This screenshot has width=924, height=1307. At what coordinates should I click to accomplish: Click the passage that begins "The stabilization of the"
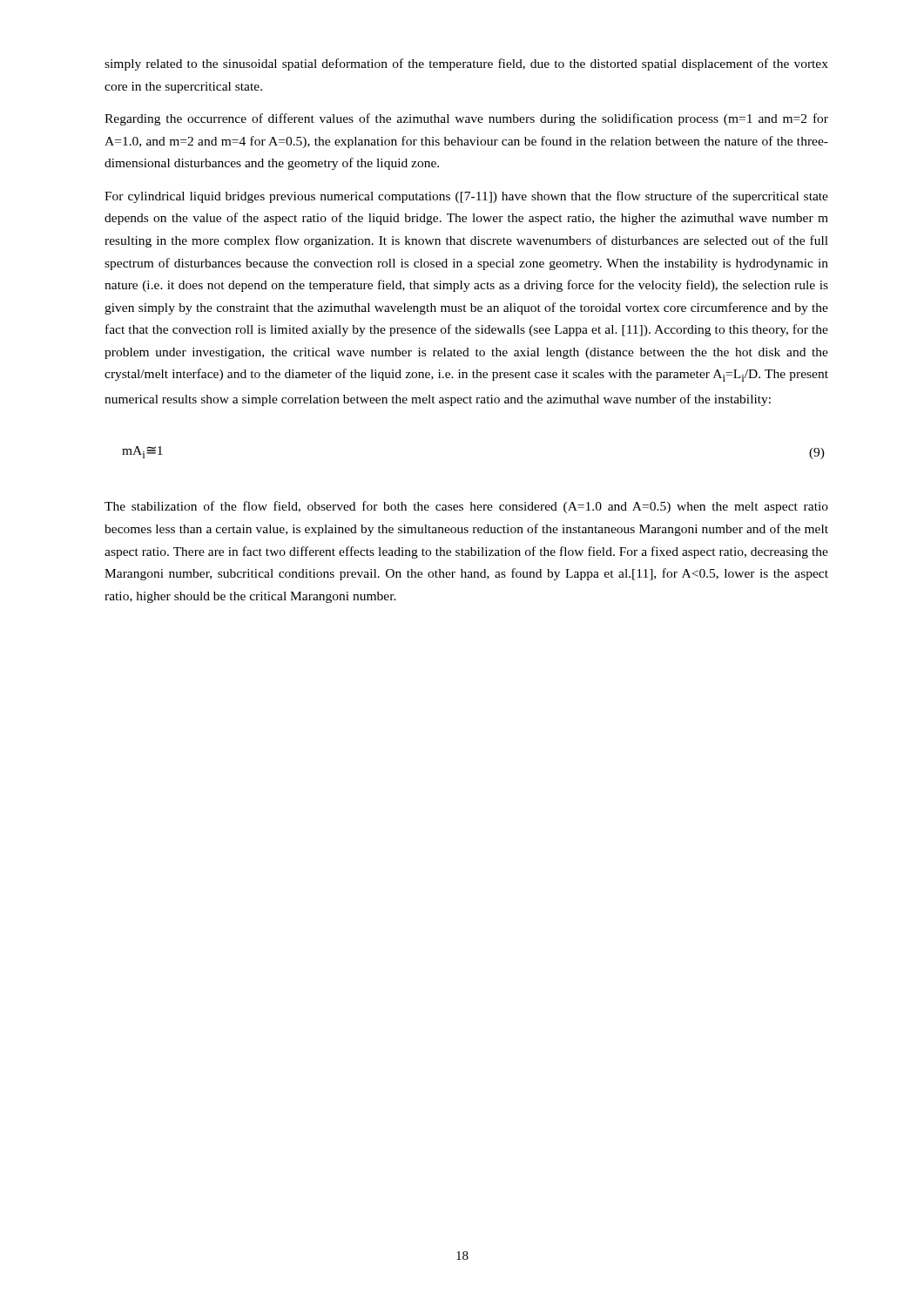[x=466, y=551]
